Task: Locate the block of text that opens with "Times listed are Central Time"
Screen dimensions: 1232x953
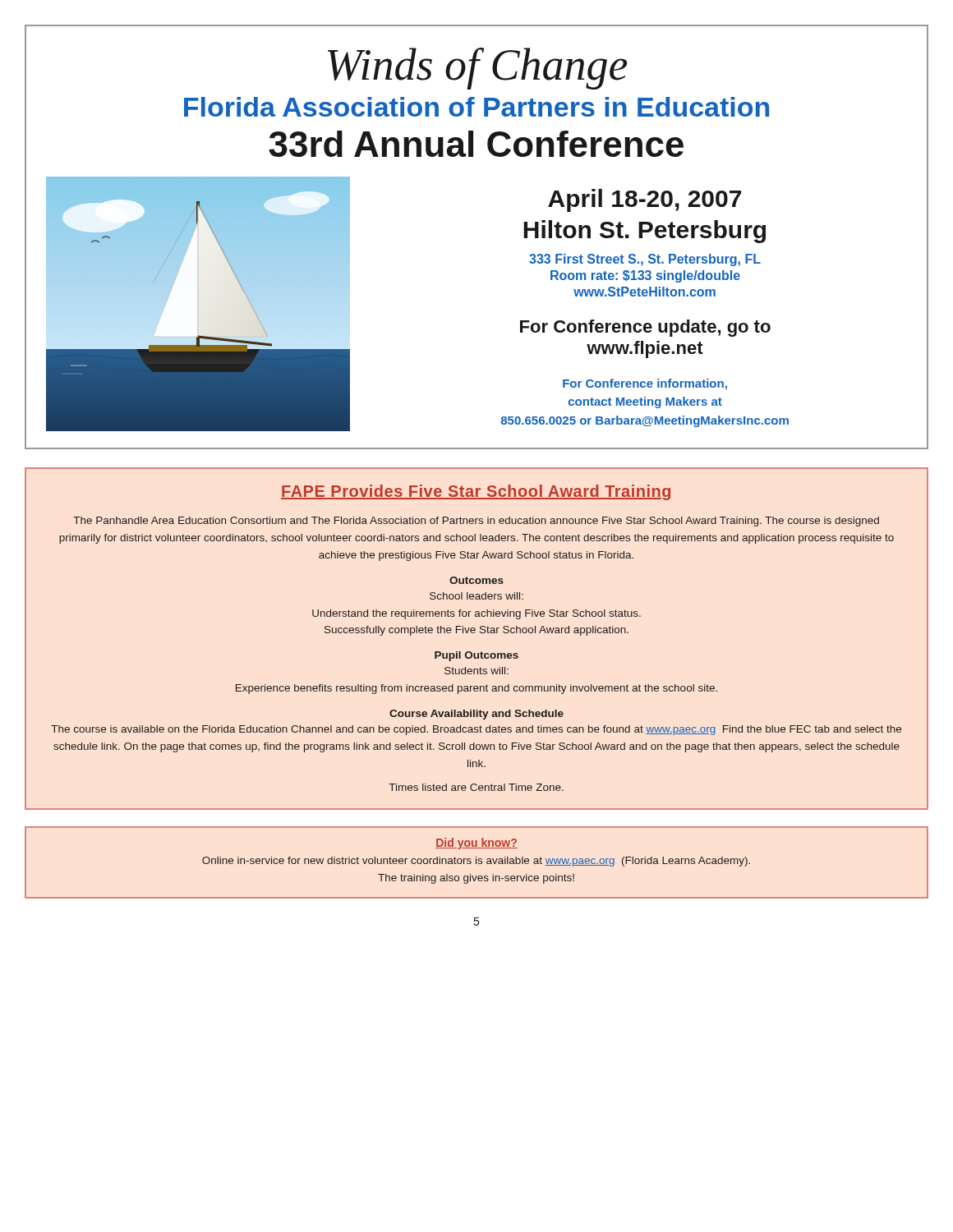Action: click(x=476, y=787)
